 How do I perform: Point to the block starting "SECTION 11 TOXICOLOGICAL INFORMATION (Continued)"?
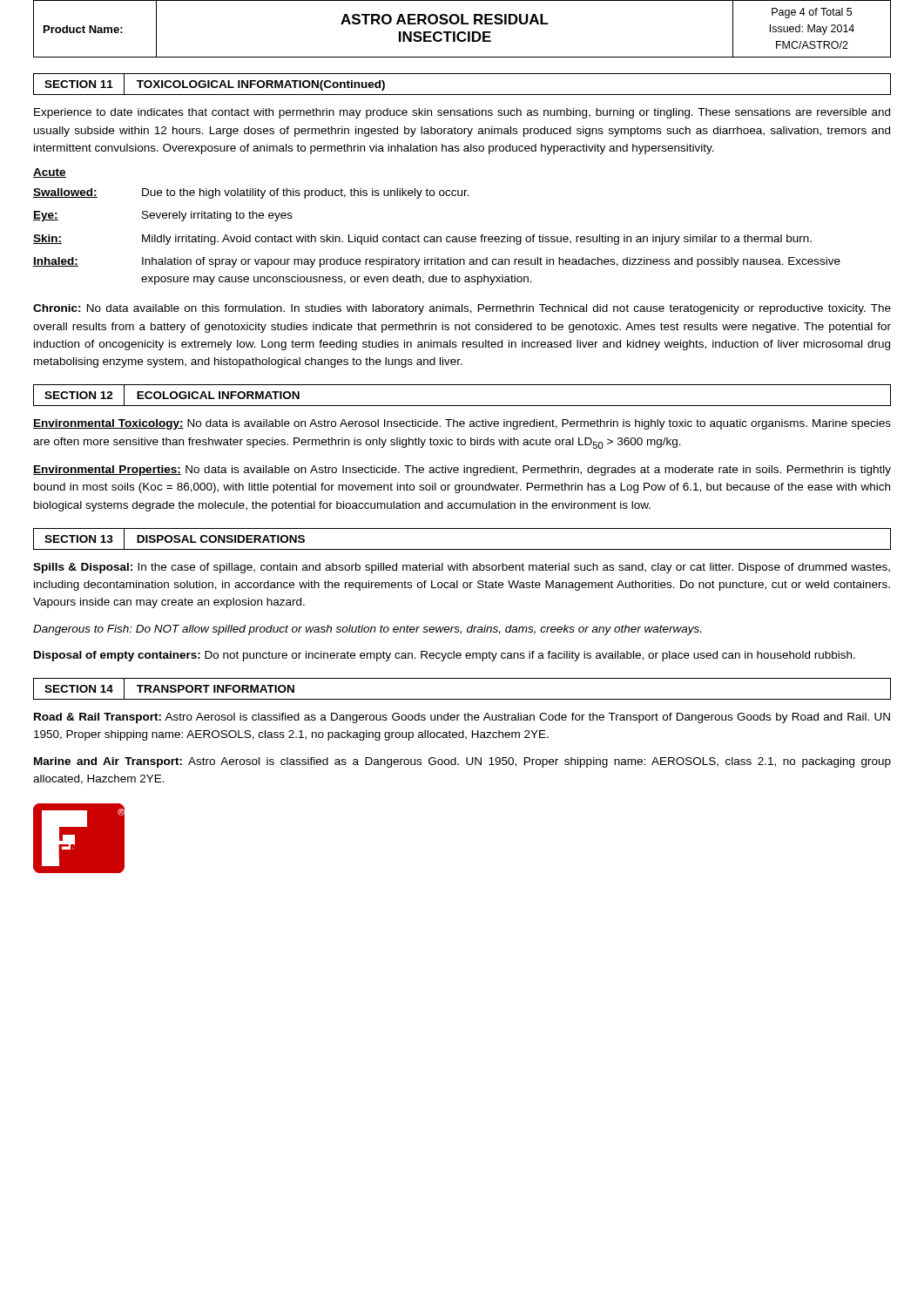click(462, 84)
